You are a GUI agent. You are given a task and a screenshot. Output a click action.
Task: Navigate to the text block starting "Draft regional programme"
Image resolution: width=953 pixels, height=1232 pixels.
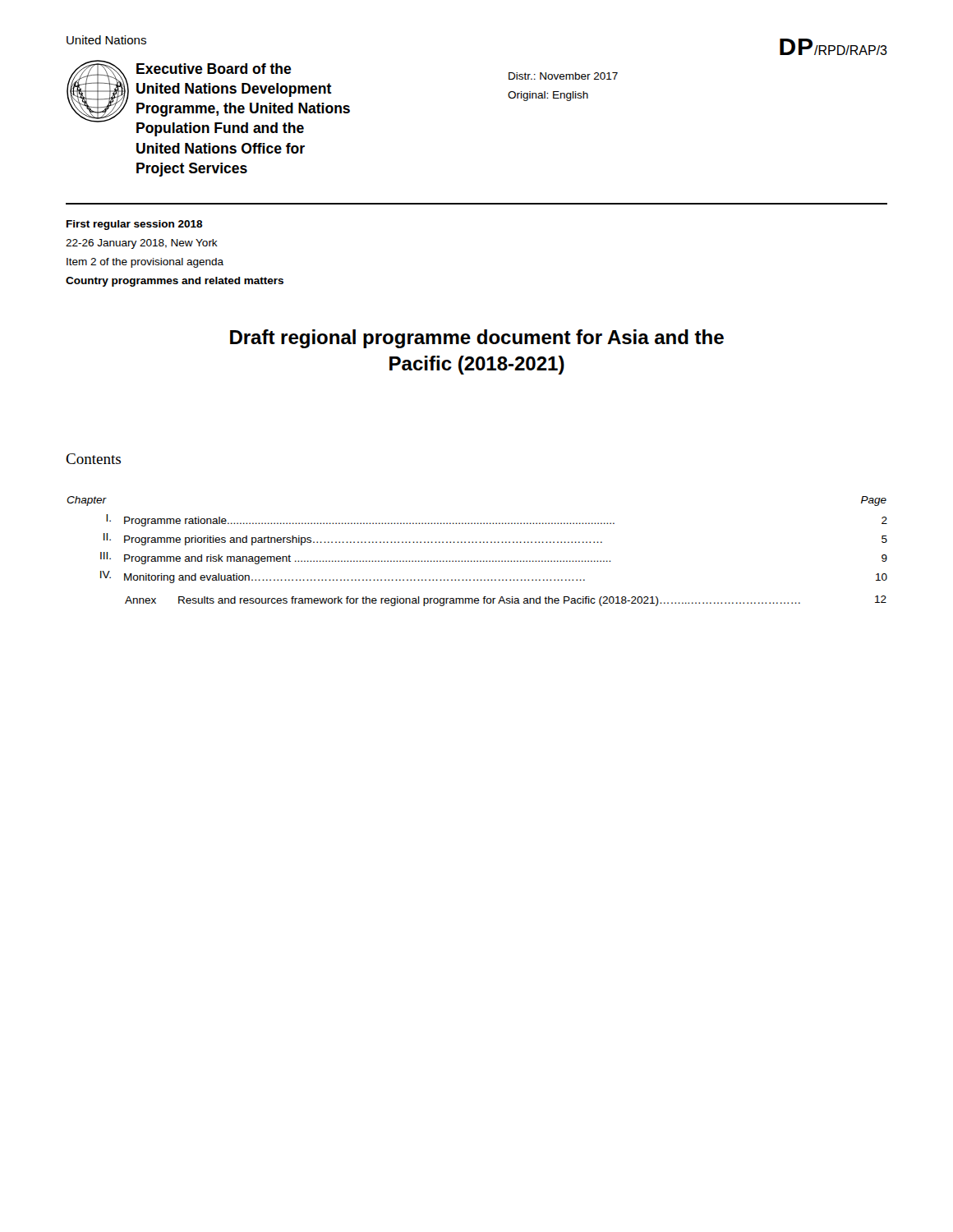click(476, 351)
